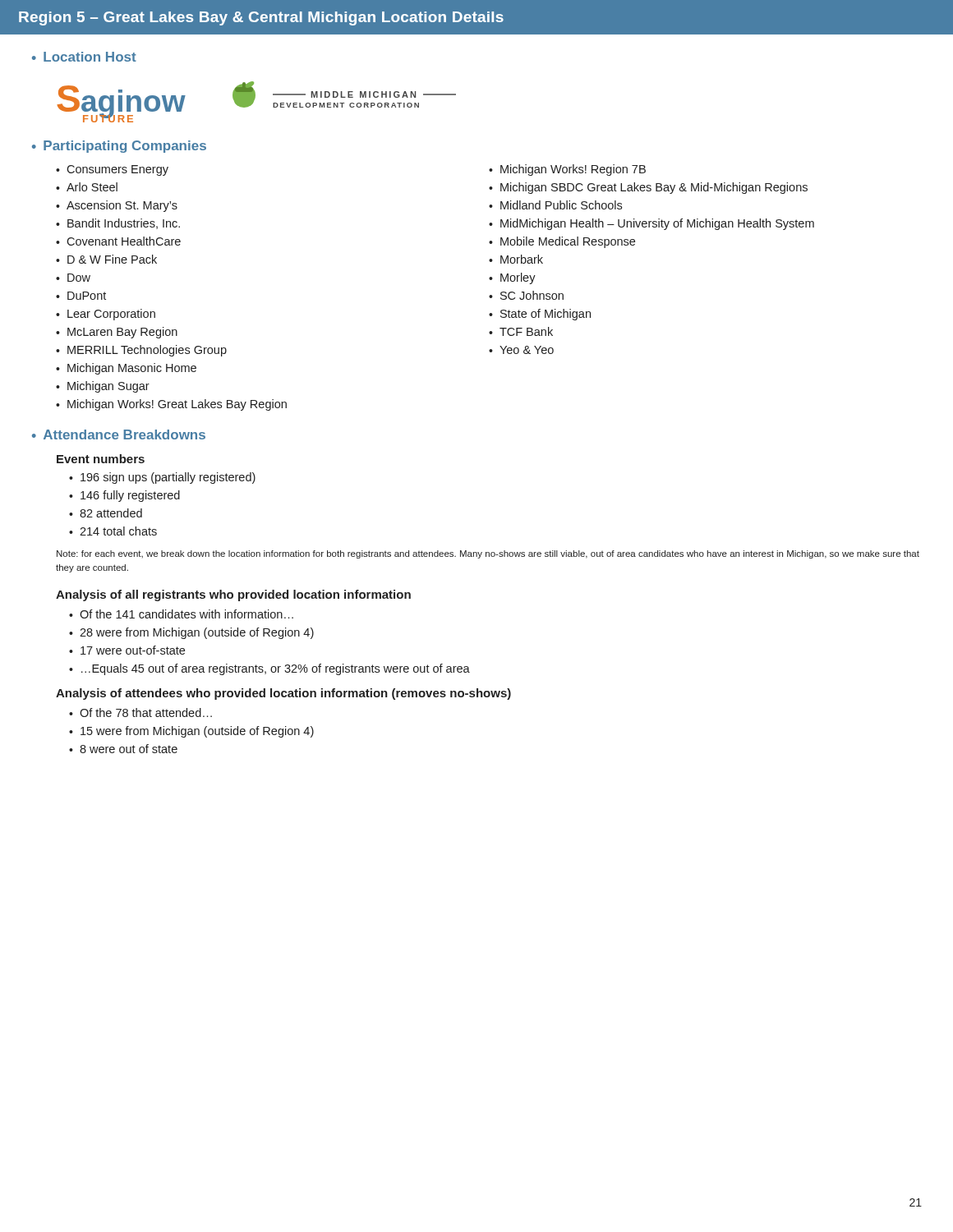Point to the region starting "Midland Public Schools"

pos(555,205)
